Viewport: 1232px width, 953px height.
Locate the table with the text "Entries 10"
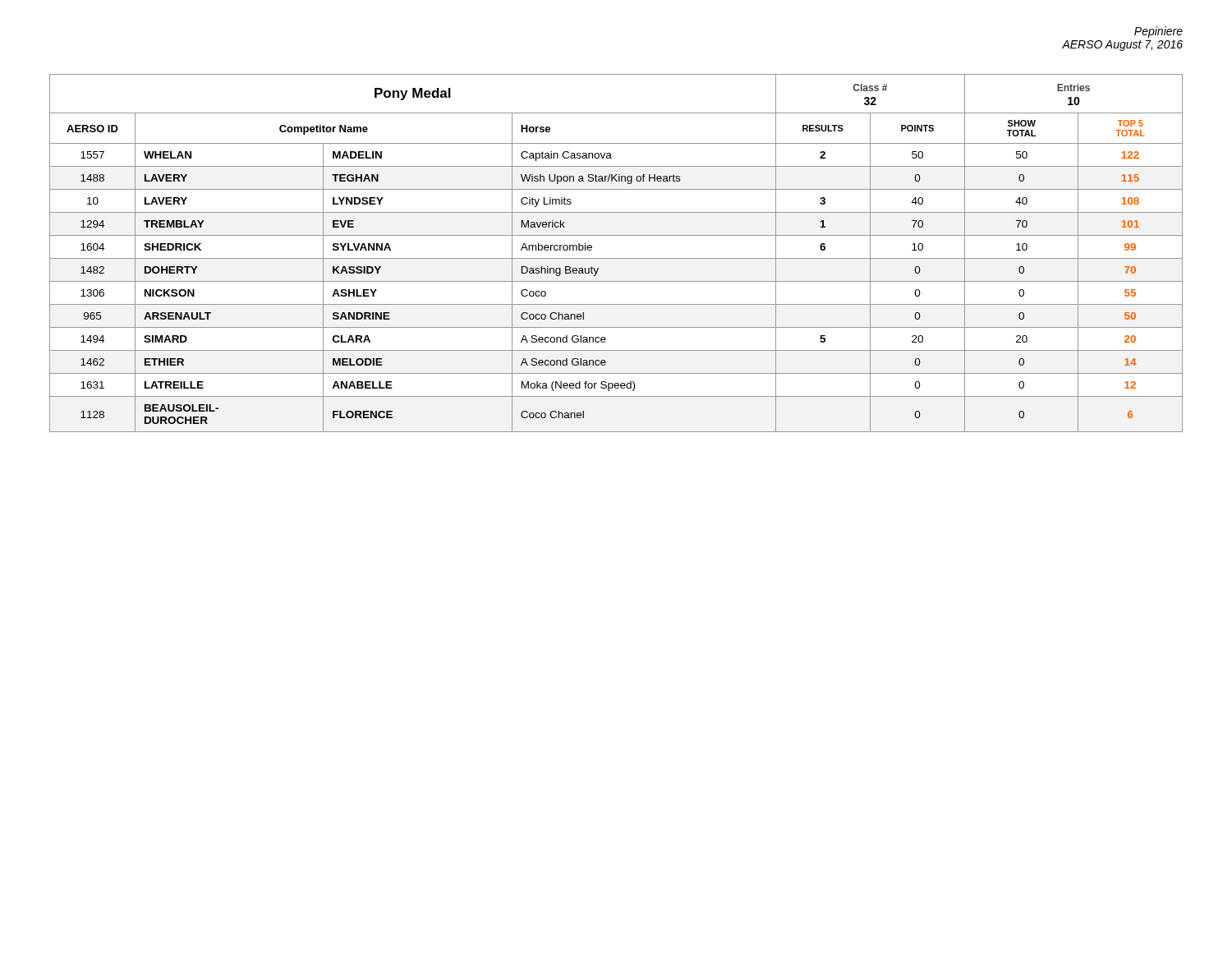(616, 253)
